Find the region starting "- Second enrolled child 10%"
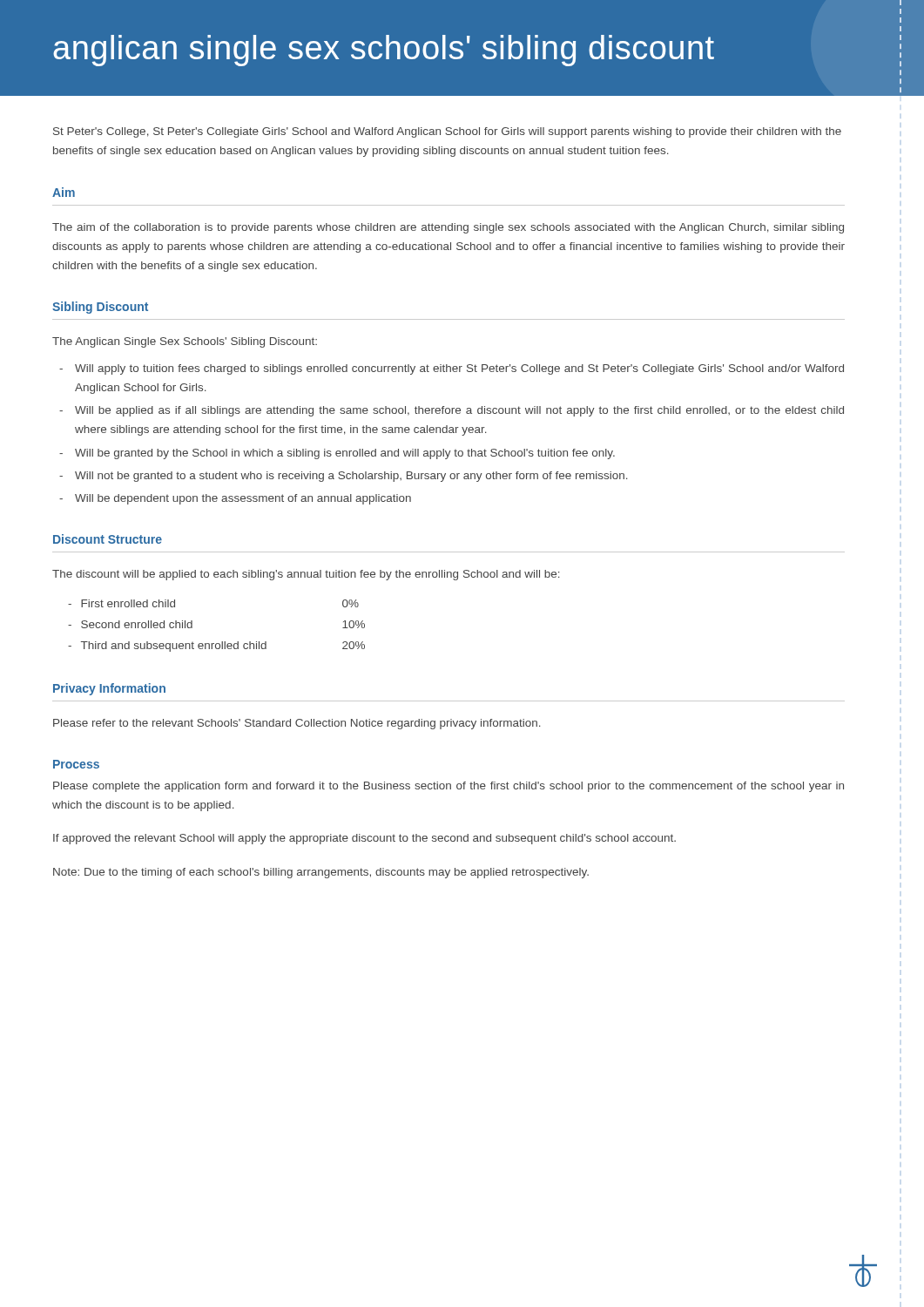 (132, 624)
